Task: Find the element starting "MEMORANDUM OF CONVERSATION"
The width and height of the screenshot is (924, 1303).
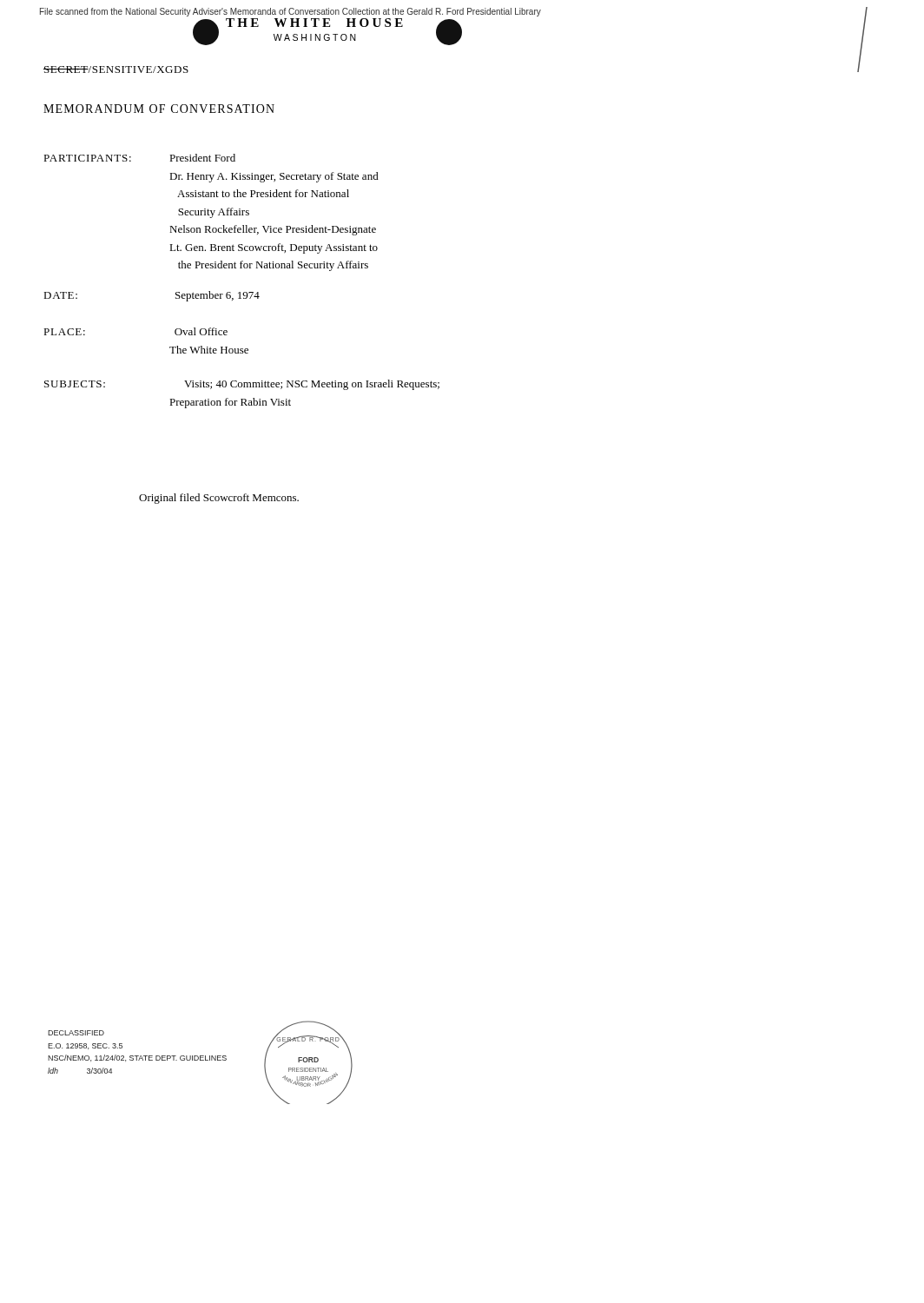Action: 159,109
